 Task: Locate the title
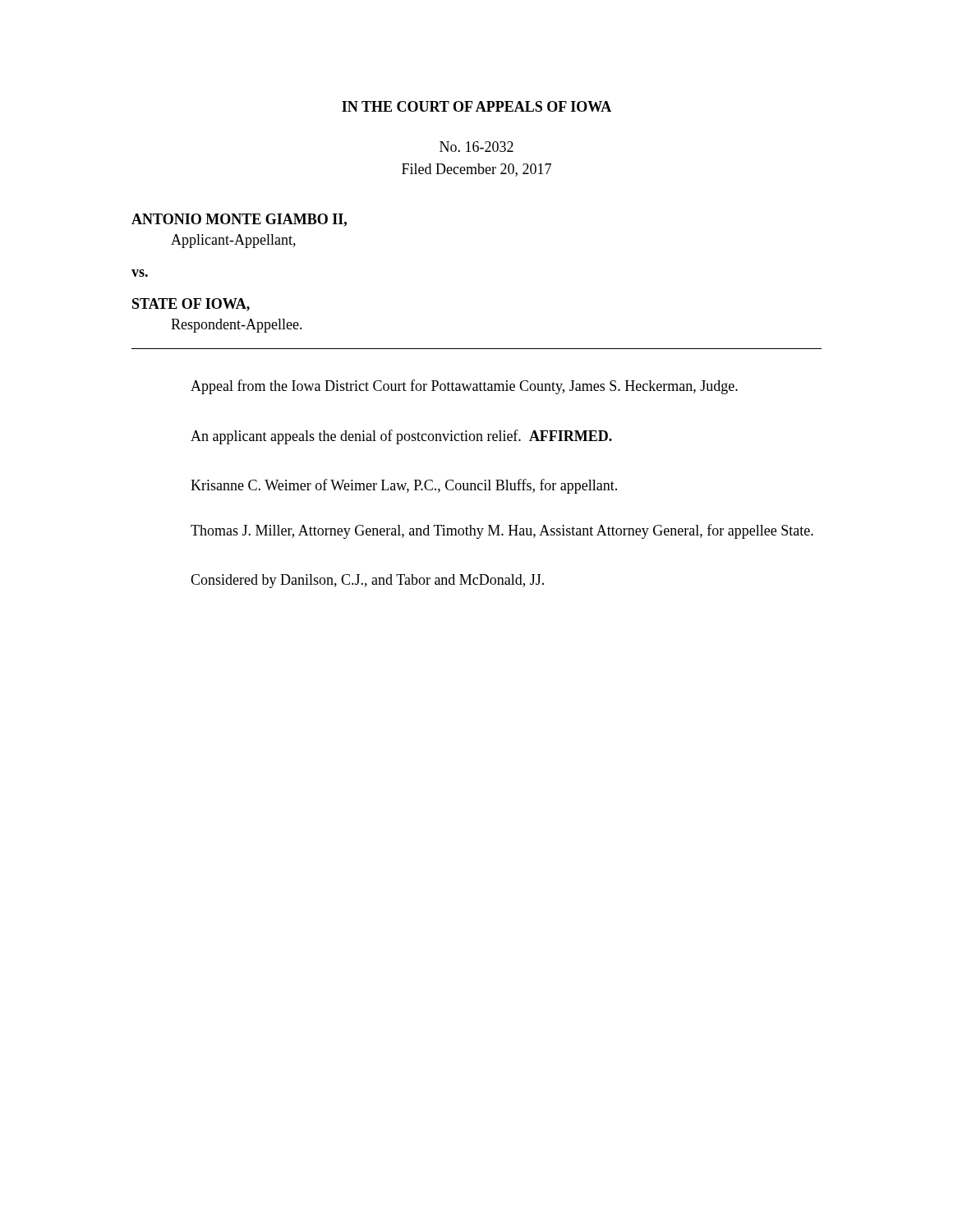click(476, 107)
